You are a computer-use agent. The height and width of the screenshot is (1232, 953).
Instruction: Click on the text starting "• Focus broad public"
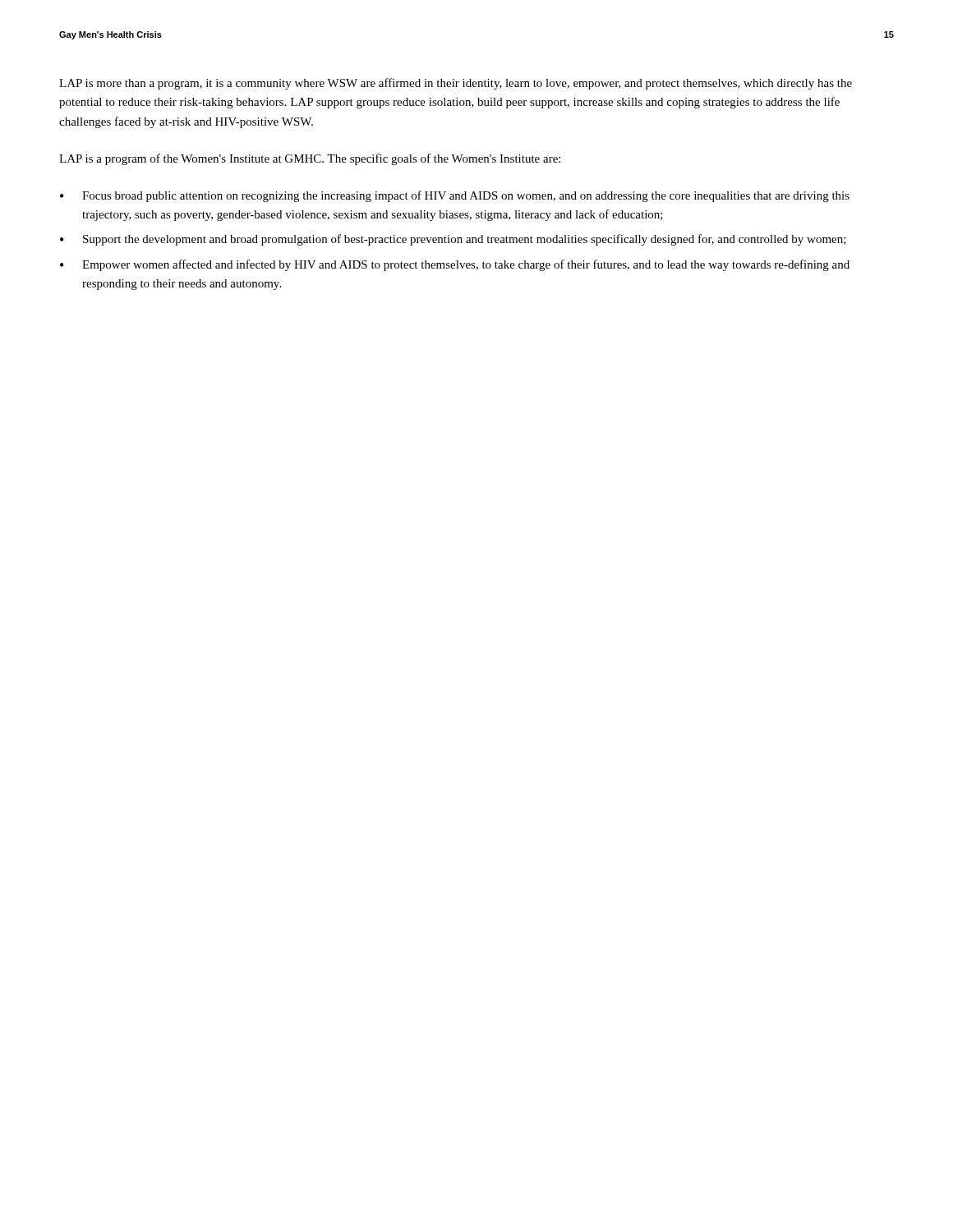tap(476, 205)
